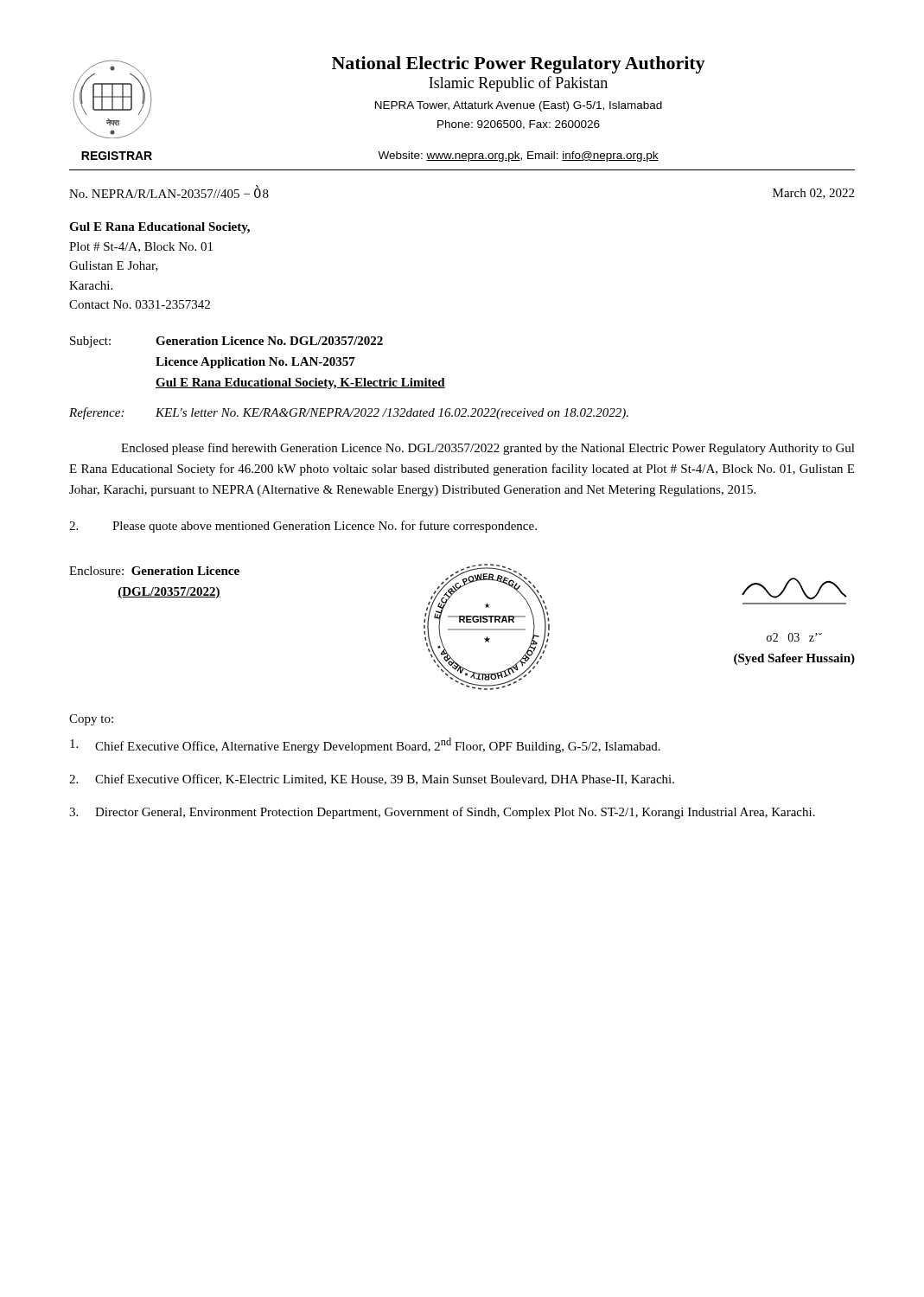This screenshot has width=924, height=1297.
Task: Locate the text with the text "Copy to:"
Action: [92, 719]
